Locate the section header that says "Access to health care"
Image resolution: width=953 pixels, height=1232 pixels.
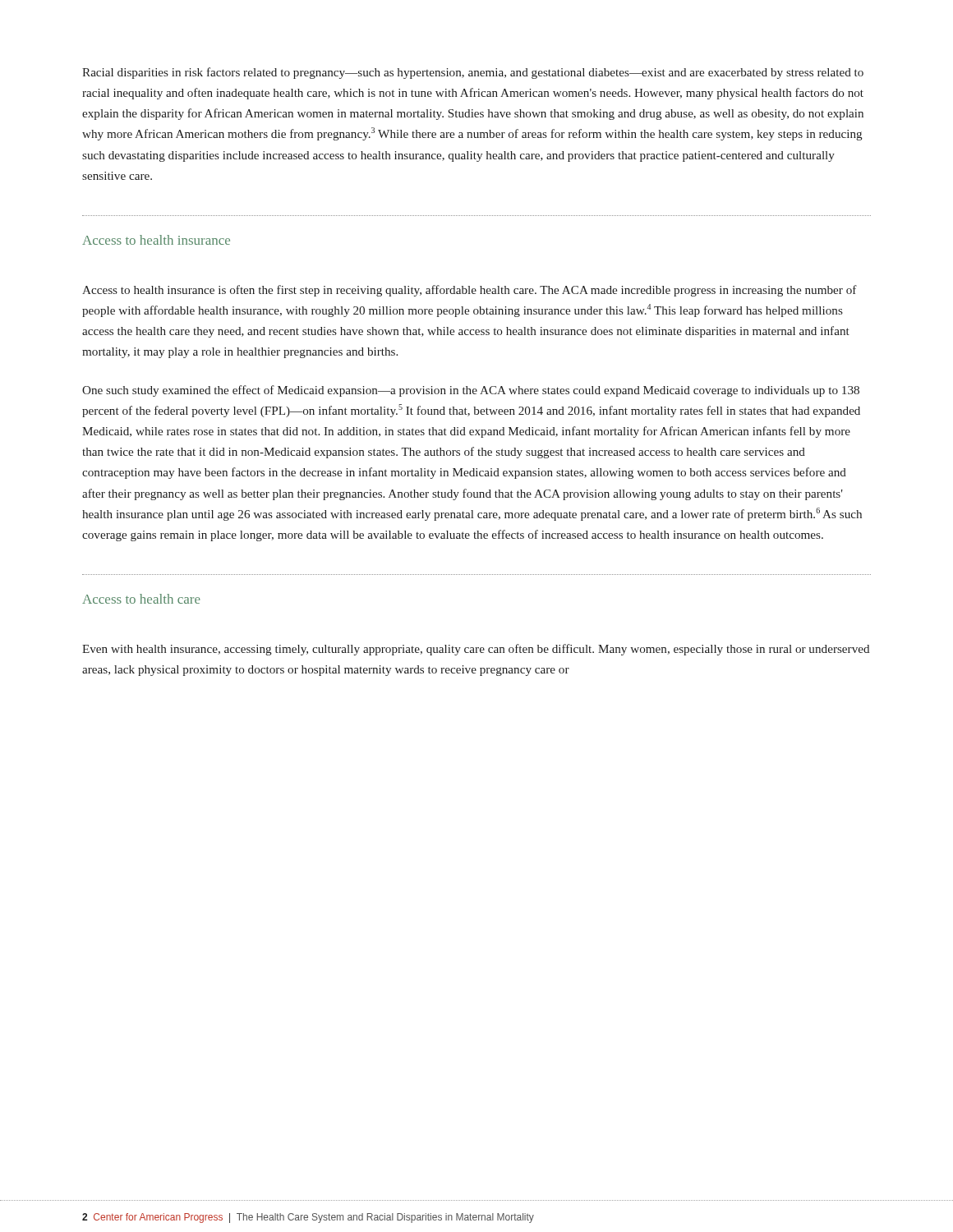point(141,599)
